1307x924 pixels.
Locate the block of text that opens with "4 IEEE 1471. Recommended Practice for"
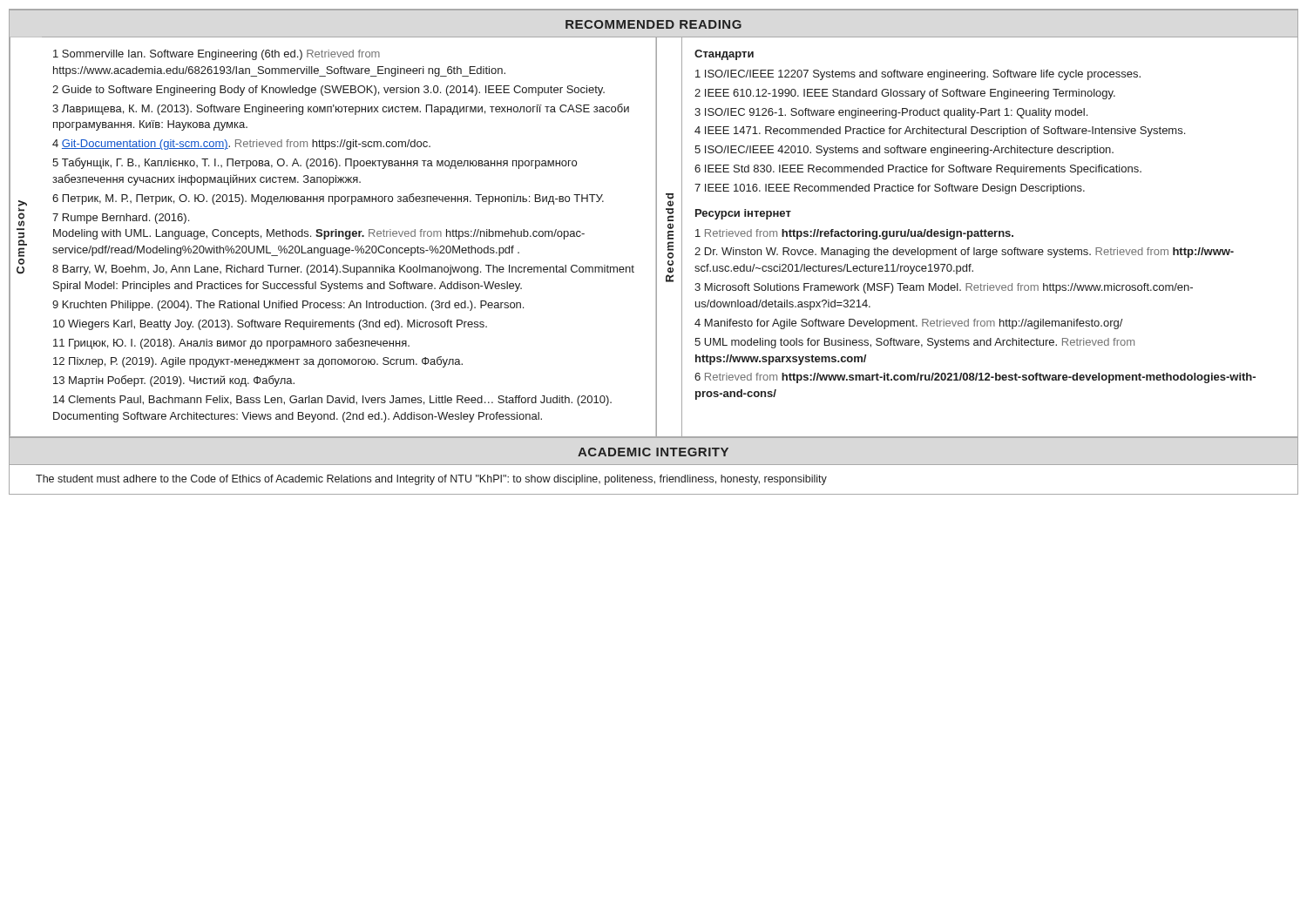click(x=940, y=131)
